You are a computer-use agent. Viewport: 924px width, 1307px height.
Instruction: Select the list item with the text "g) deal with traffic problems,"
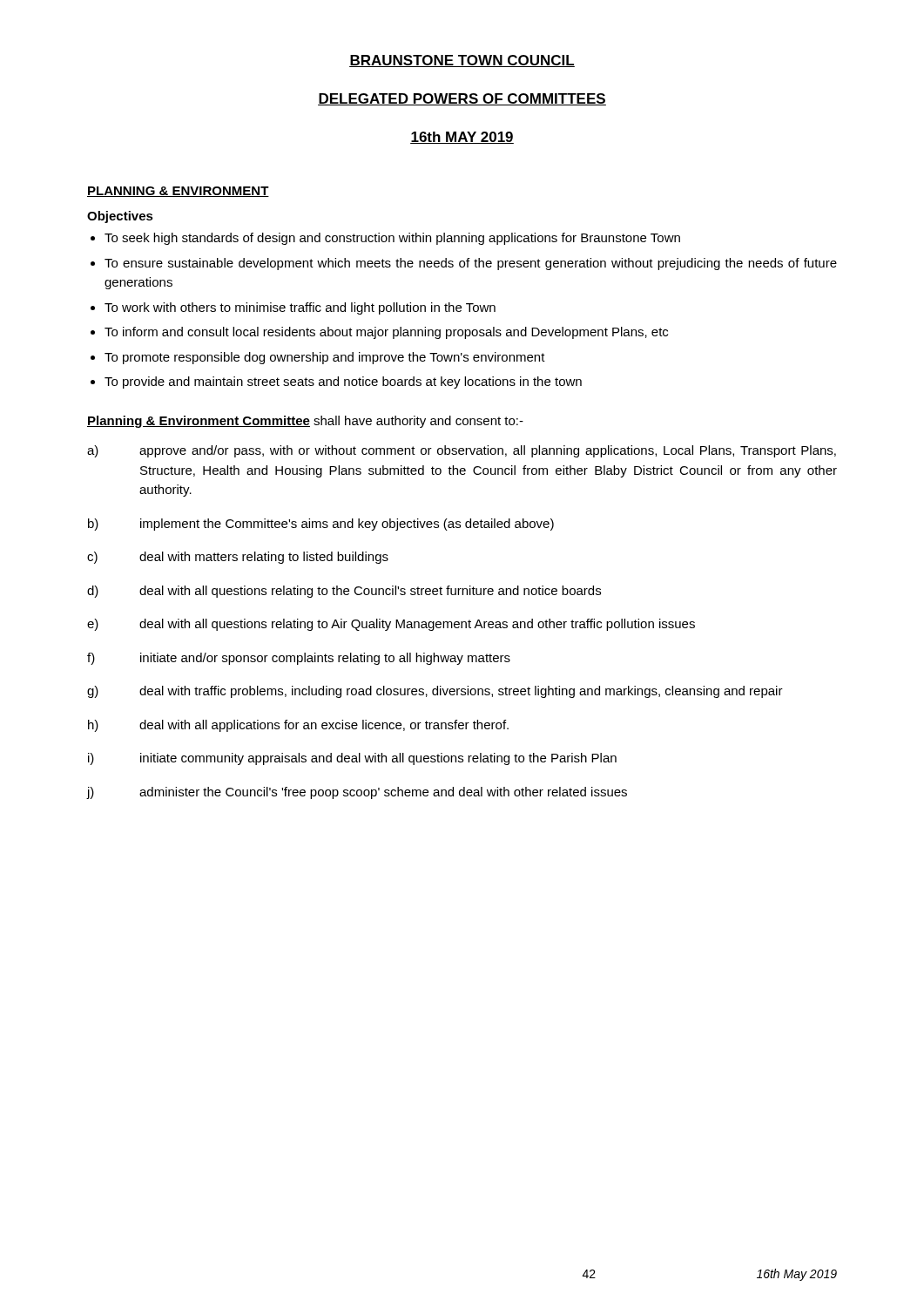point(462,691)
